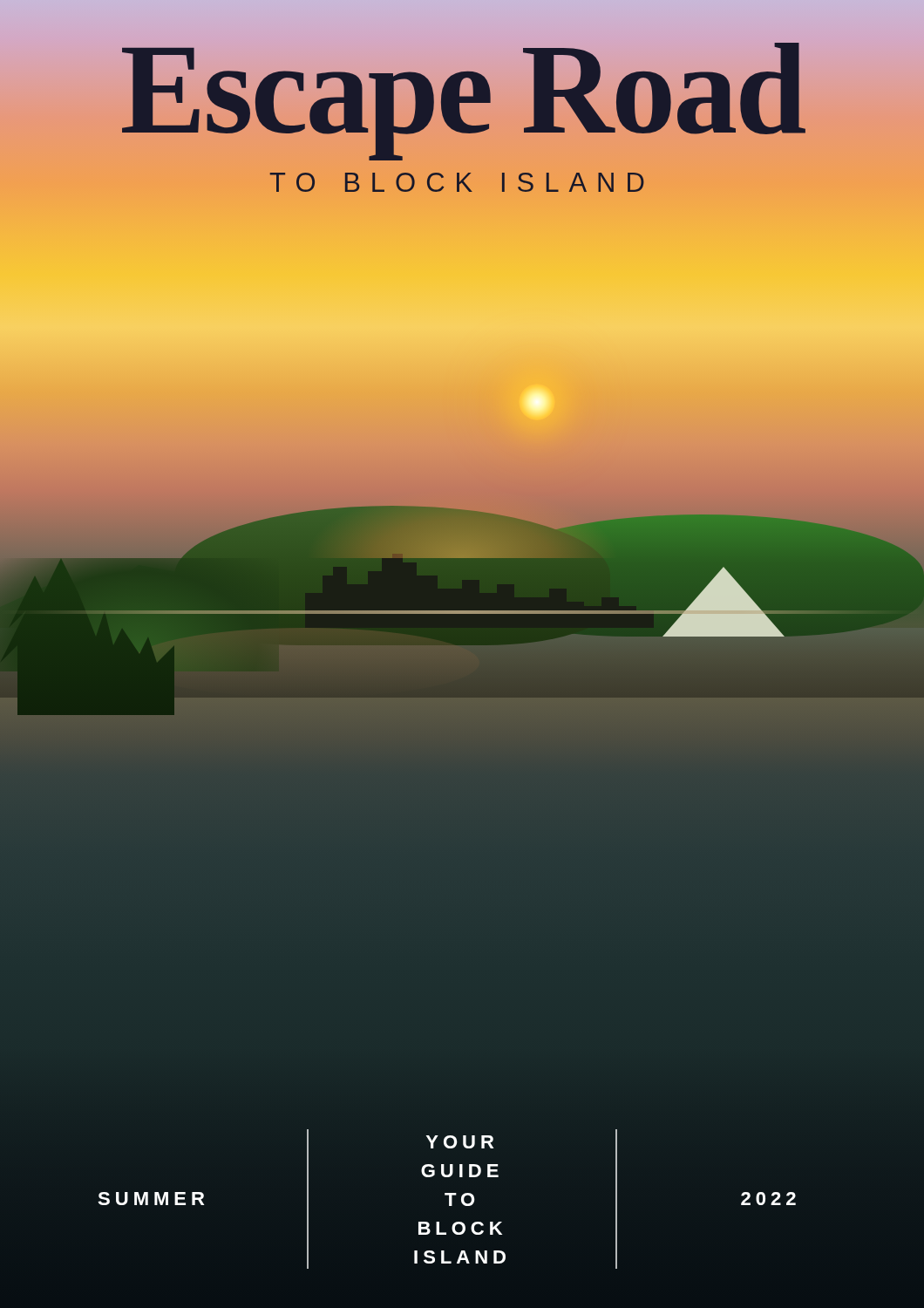924x1308 pixels.
Task: Locate the photo
Action: click(462, 654)
